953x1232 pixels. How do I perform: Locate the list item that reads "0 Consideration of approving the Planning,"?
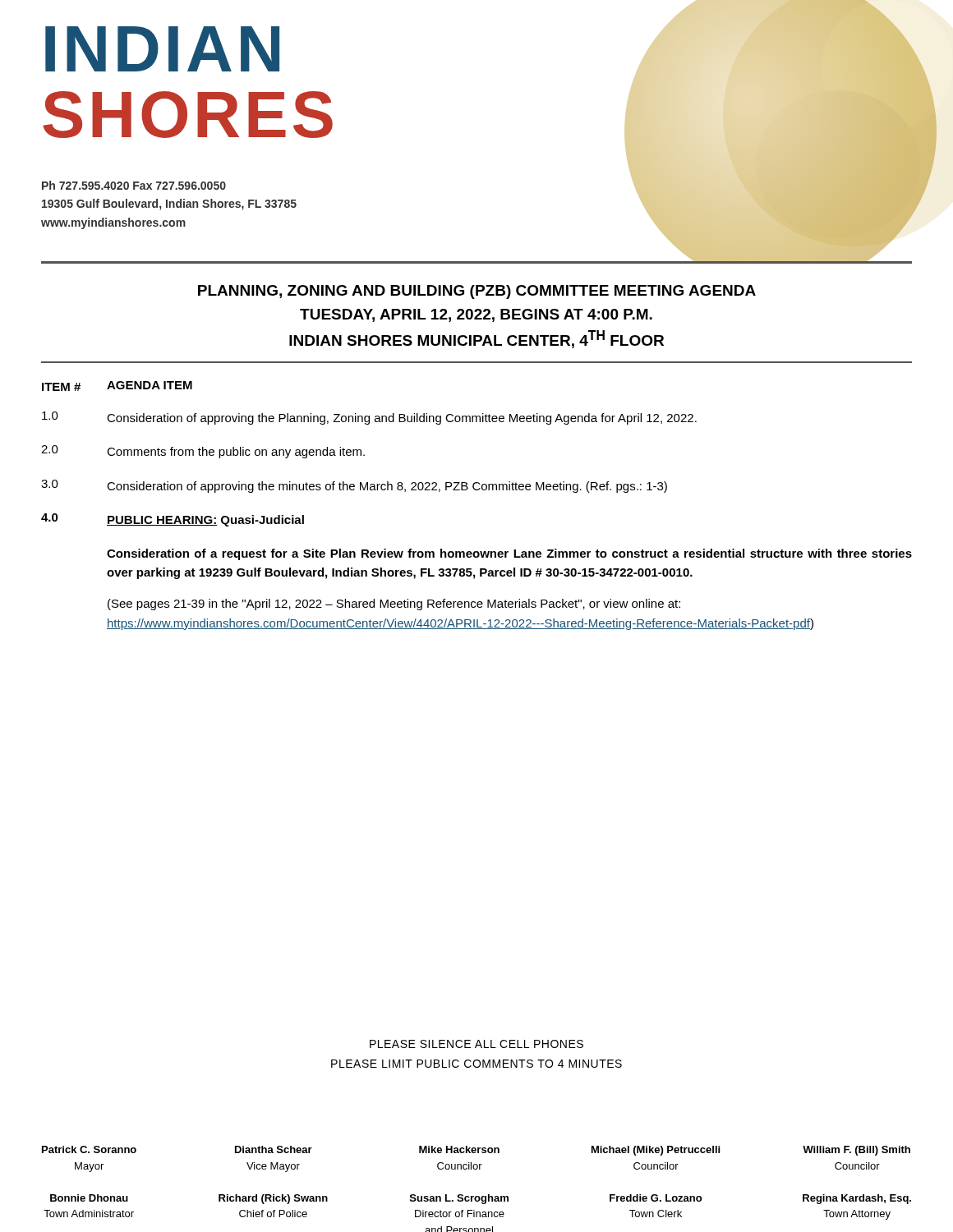tap(476, 418)
